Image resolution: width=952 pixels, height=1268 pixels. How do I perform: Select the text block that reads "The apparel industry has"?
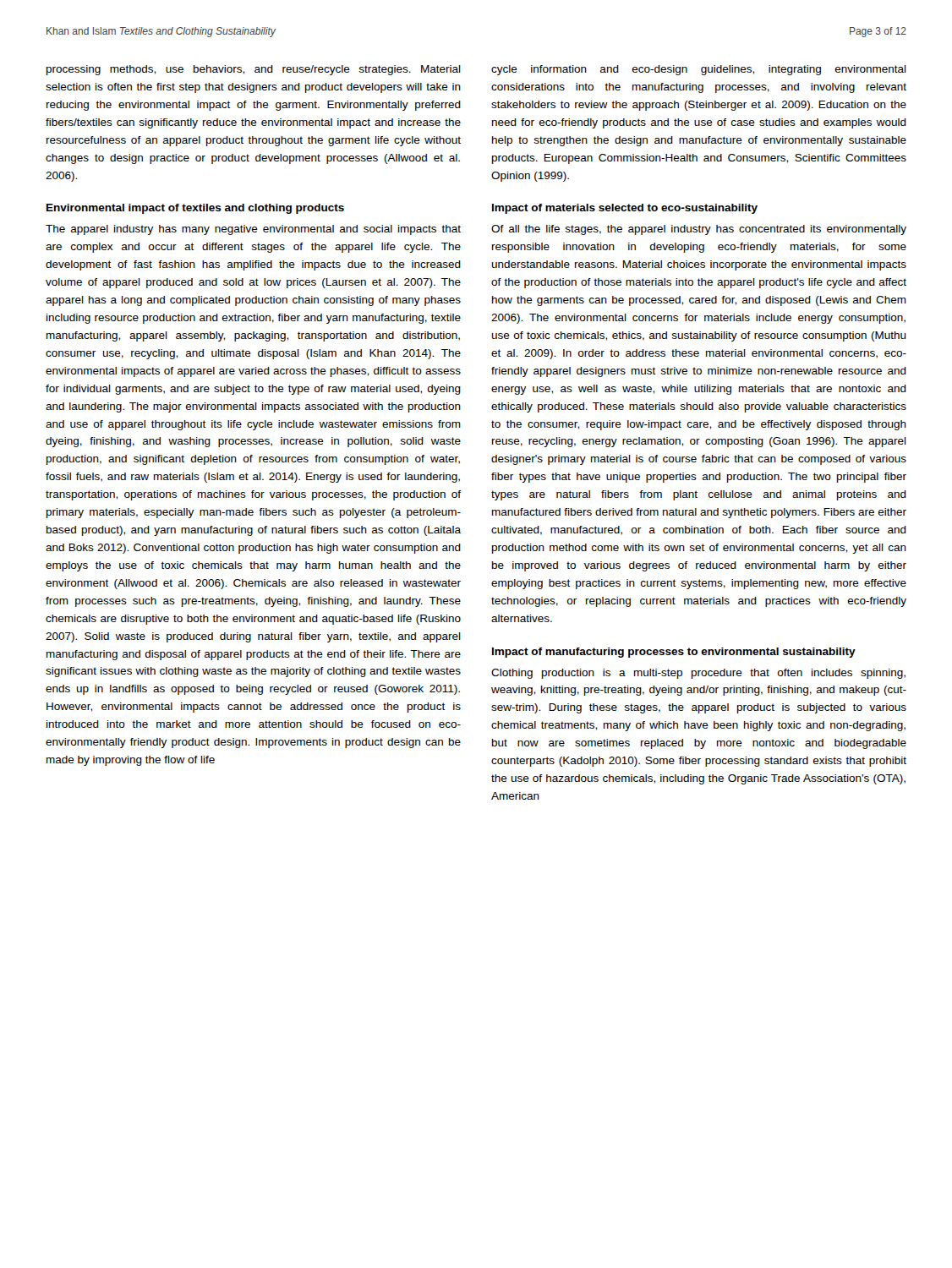pos(253,495)
